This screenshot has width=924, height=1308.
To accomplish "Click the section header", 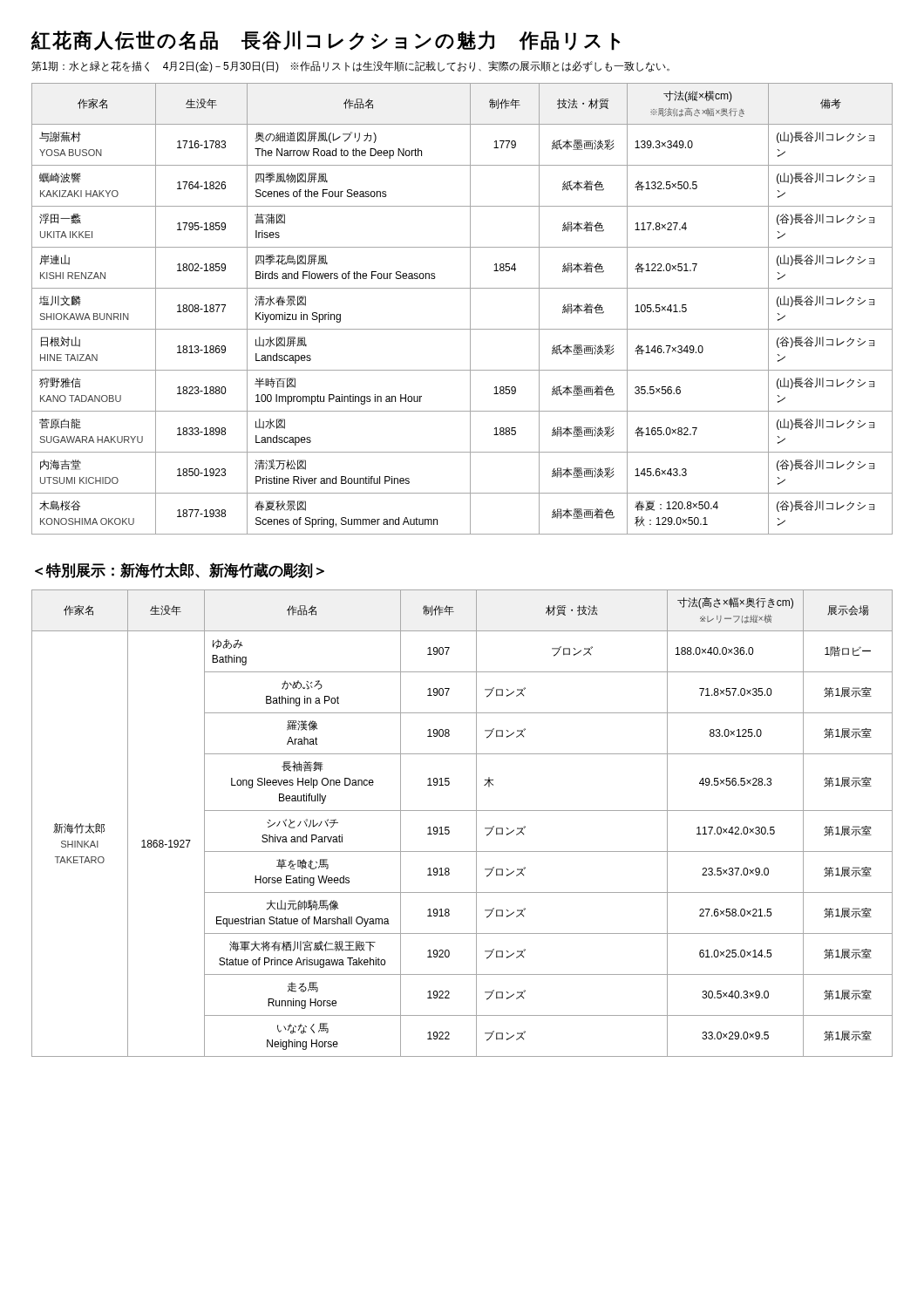I will (x=180, y=571).
